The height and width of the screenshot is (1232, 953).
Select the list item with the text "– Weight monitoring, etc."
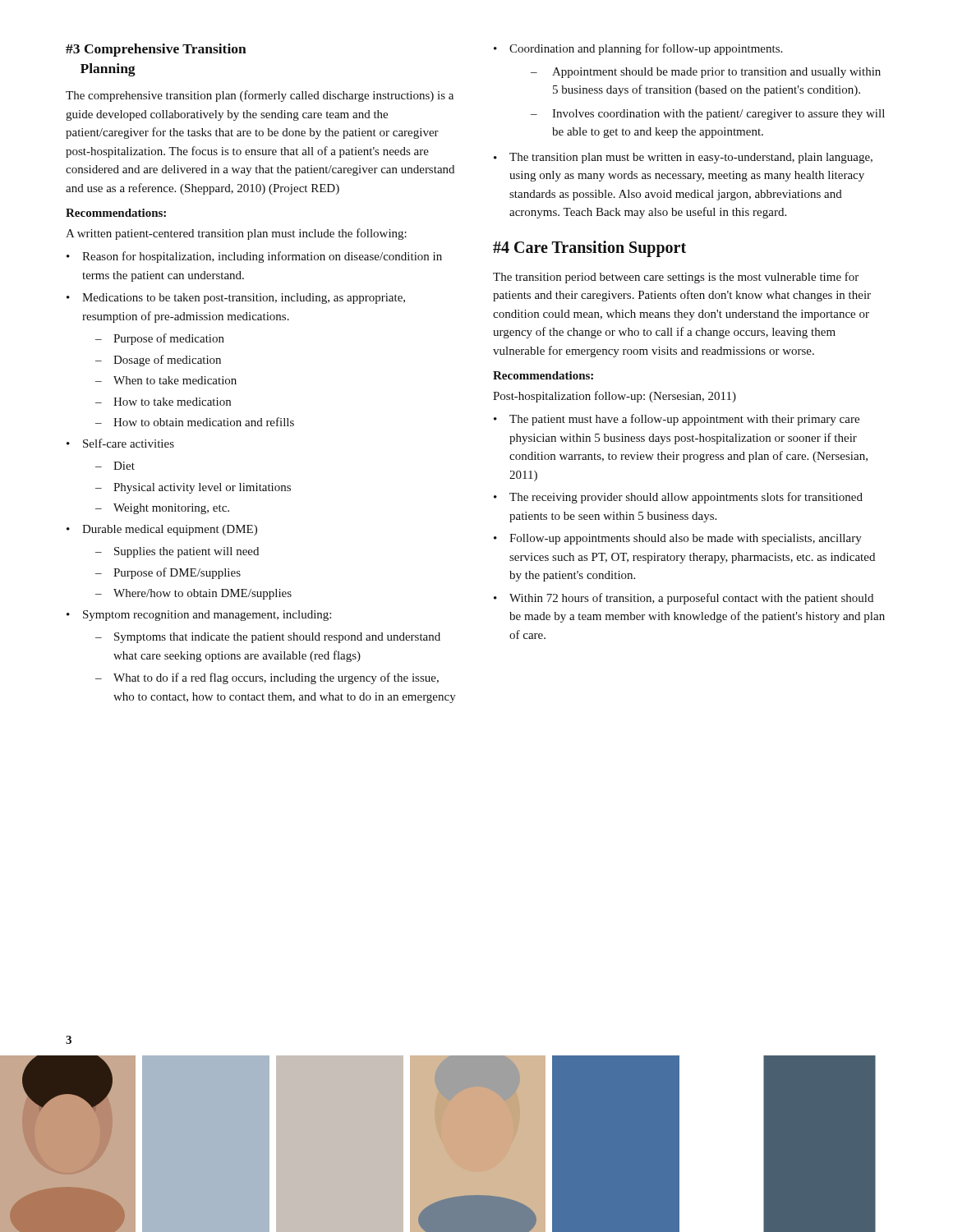click(x=163, y=508)
